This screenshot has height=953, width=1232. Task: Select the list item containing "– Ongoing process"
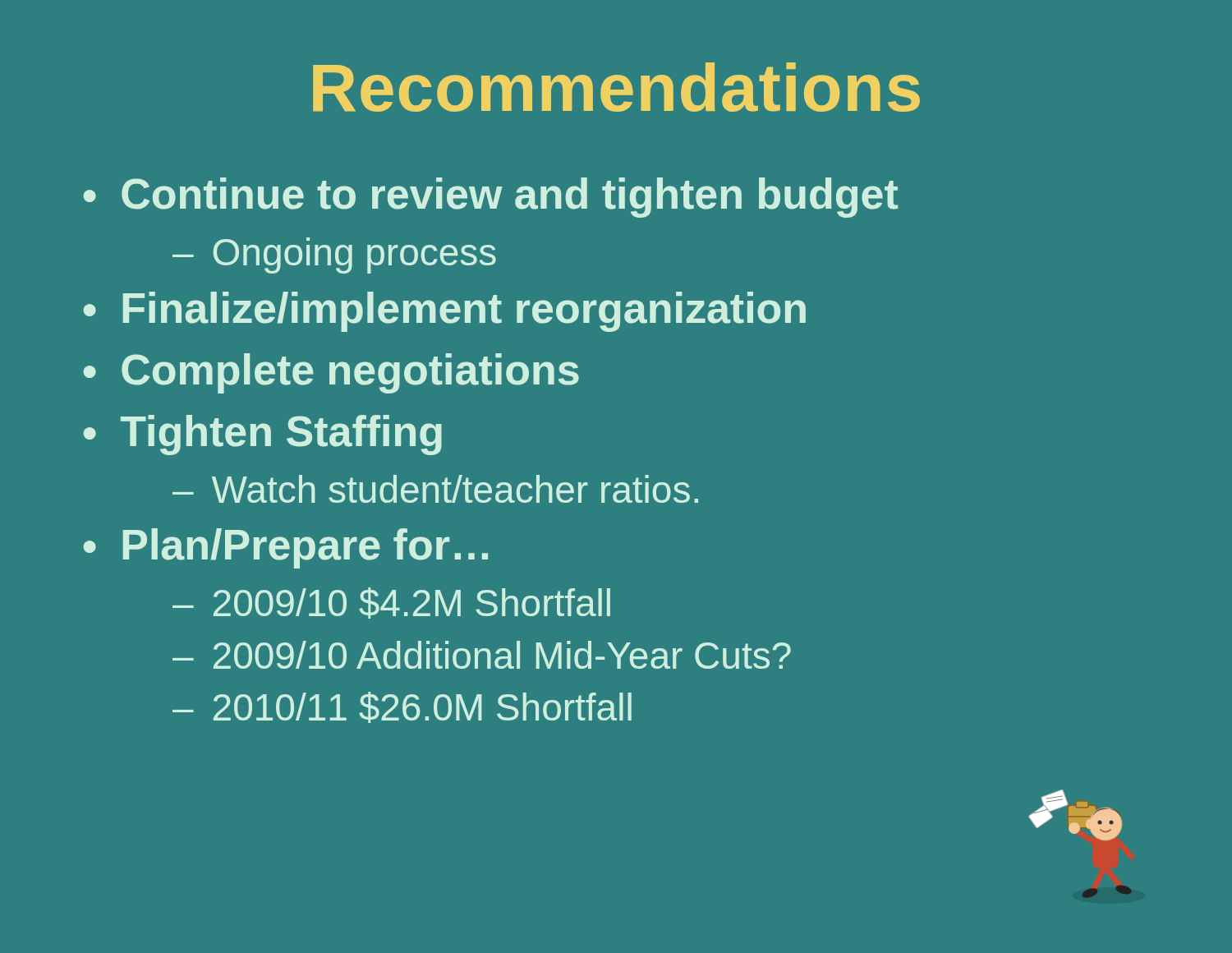point(335,253)
